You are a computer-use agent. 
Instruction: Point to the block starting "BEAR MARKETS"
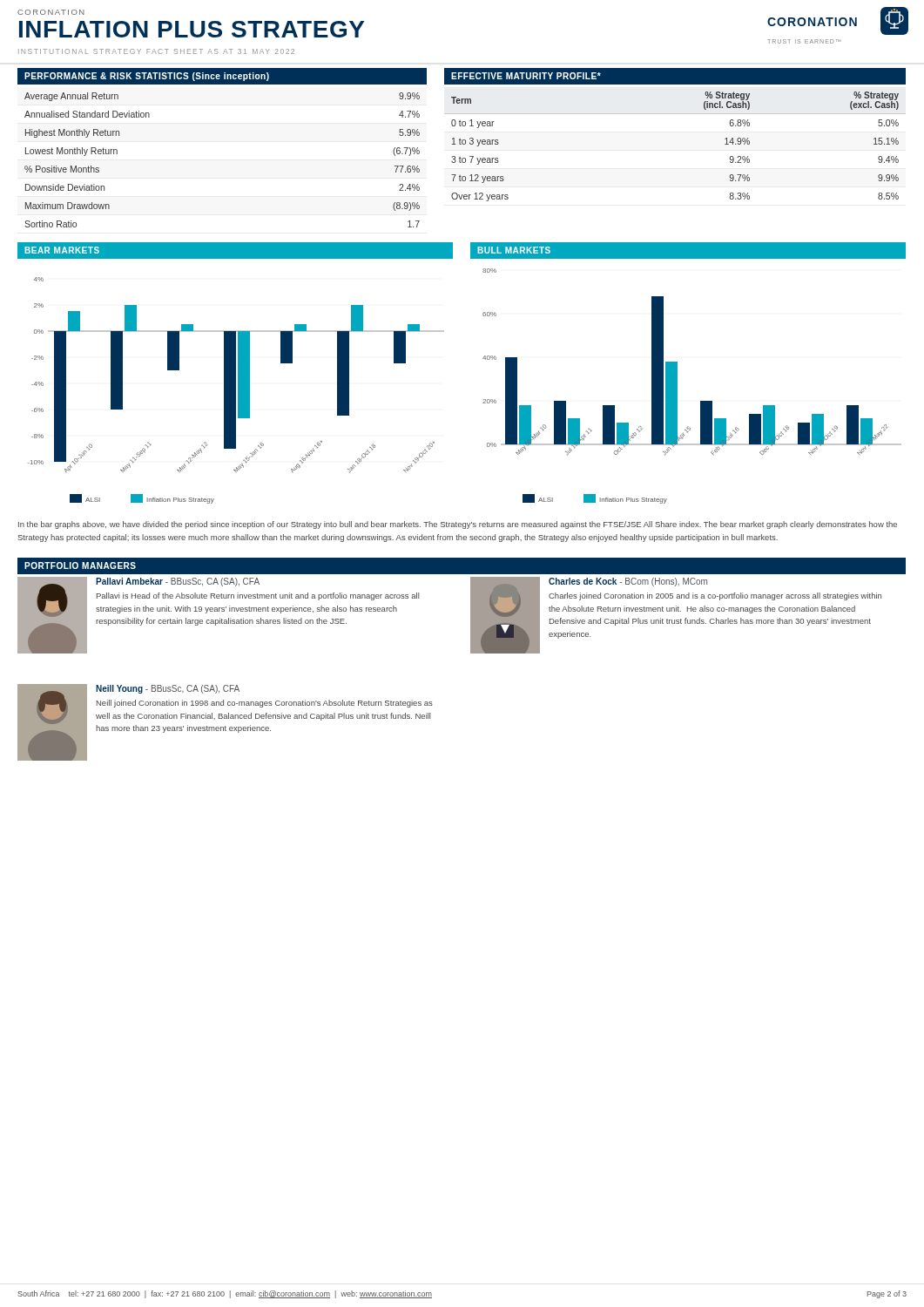click(x=235, y=250)
